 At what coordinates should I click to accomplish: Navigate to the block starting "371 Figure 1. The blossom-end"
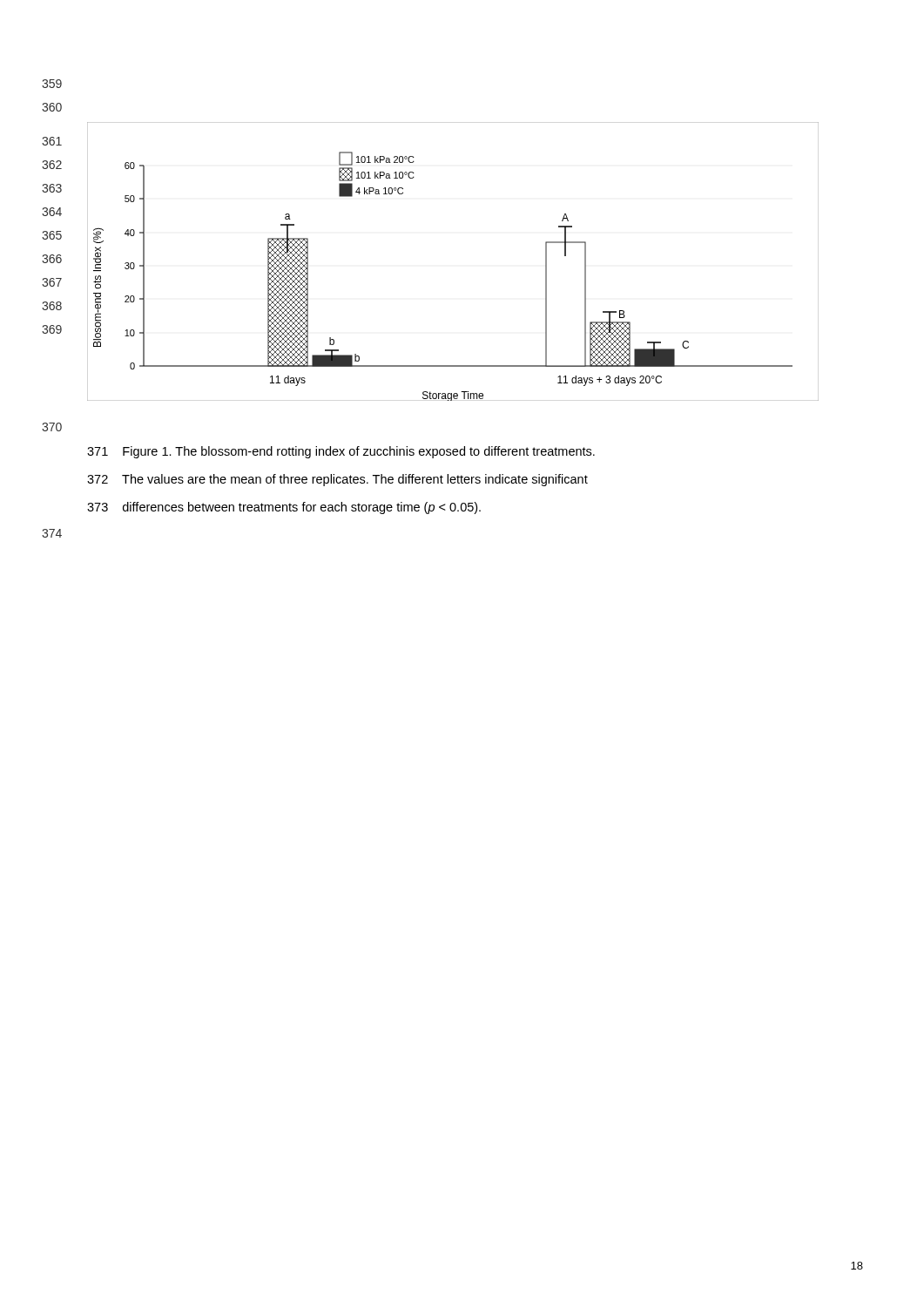point(341,451)
